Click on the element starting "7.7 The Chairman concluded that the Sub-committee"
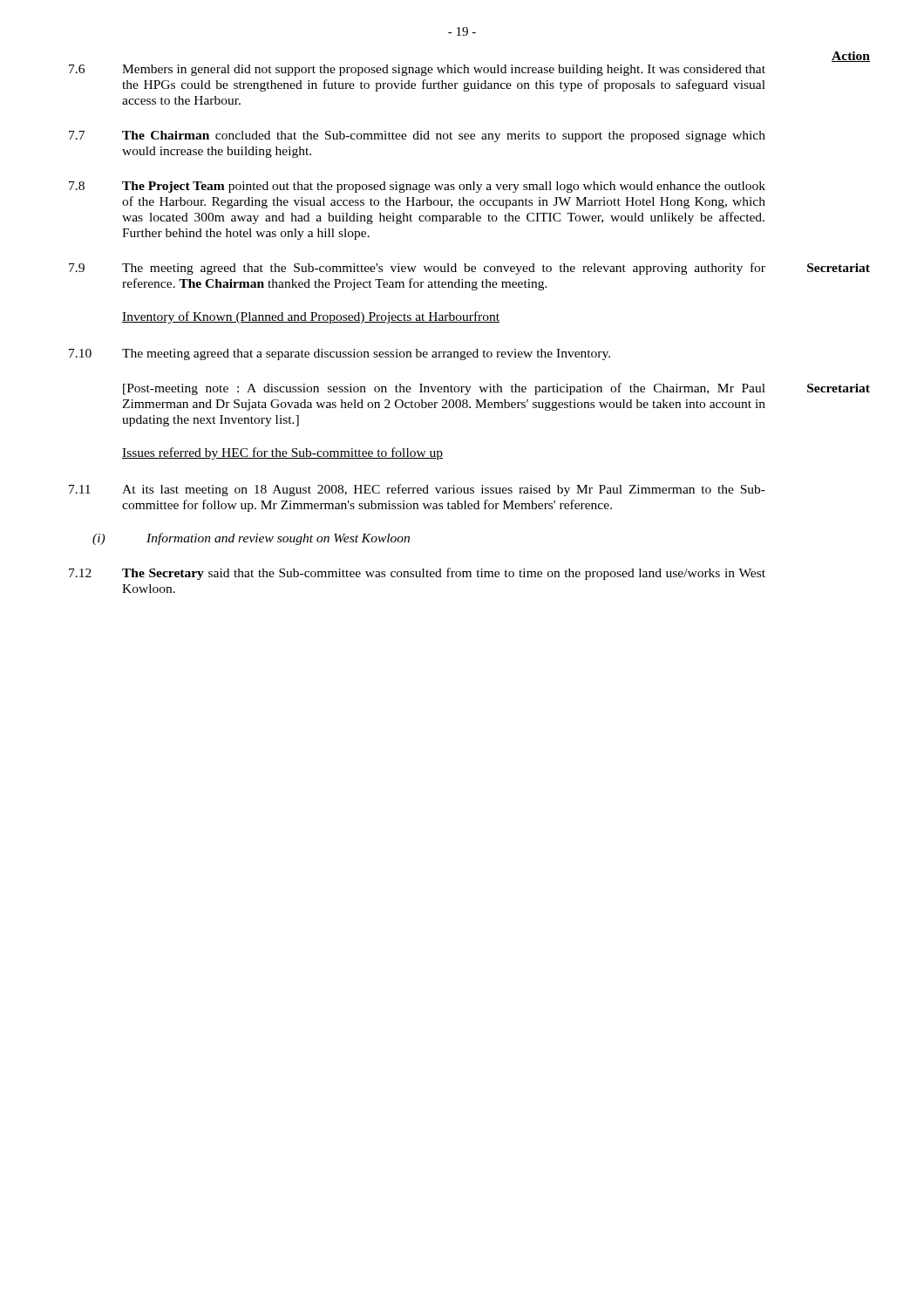Image resolution: width=924 pixels, height=1308 pixels. tap(469, 143)
